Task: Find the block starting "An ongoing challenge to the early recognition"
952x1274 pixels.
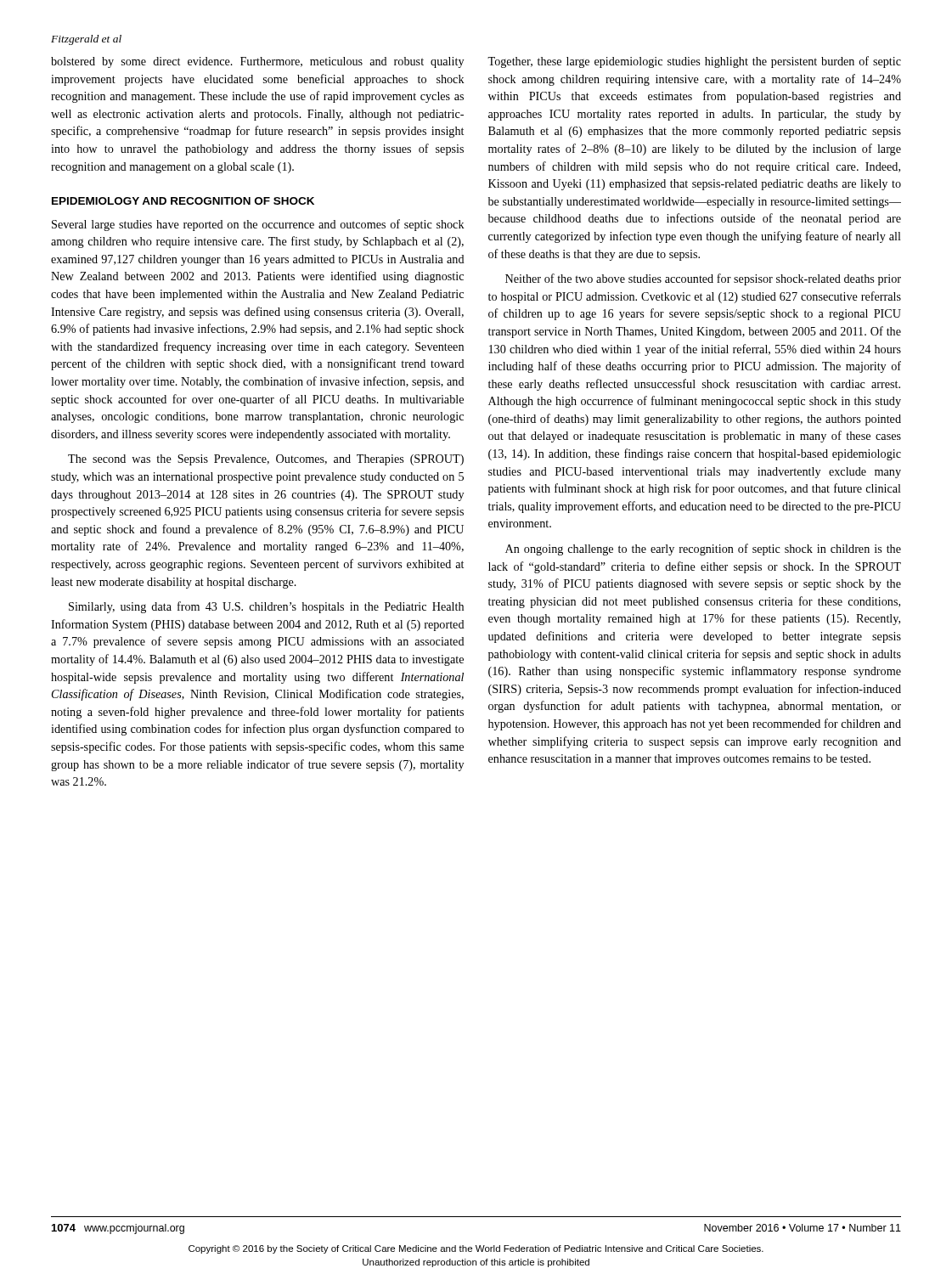Action: tap(694, 654)
